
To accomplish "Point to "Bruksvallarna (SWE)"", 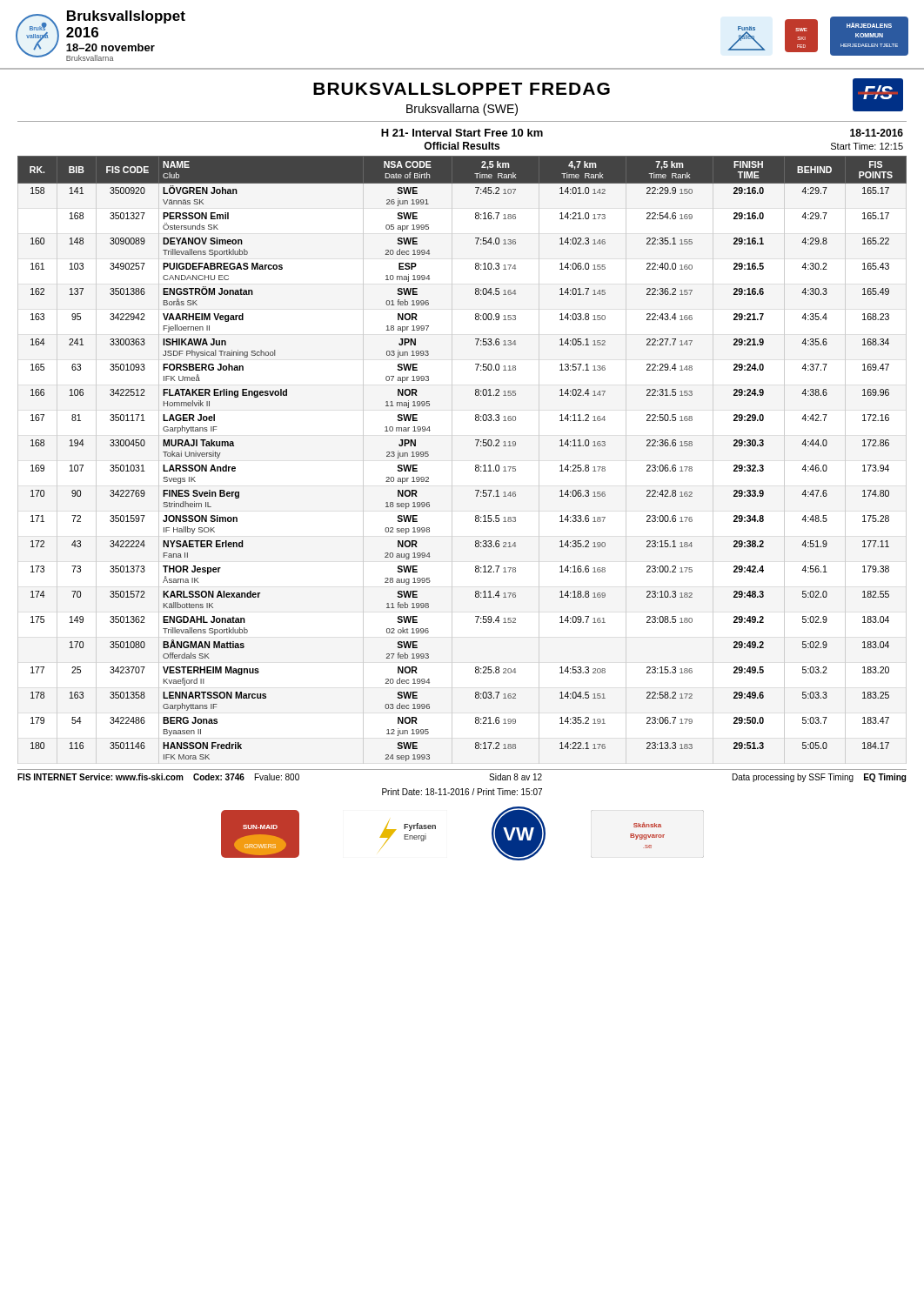I will [x=462, y=109].
